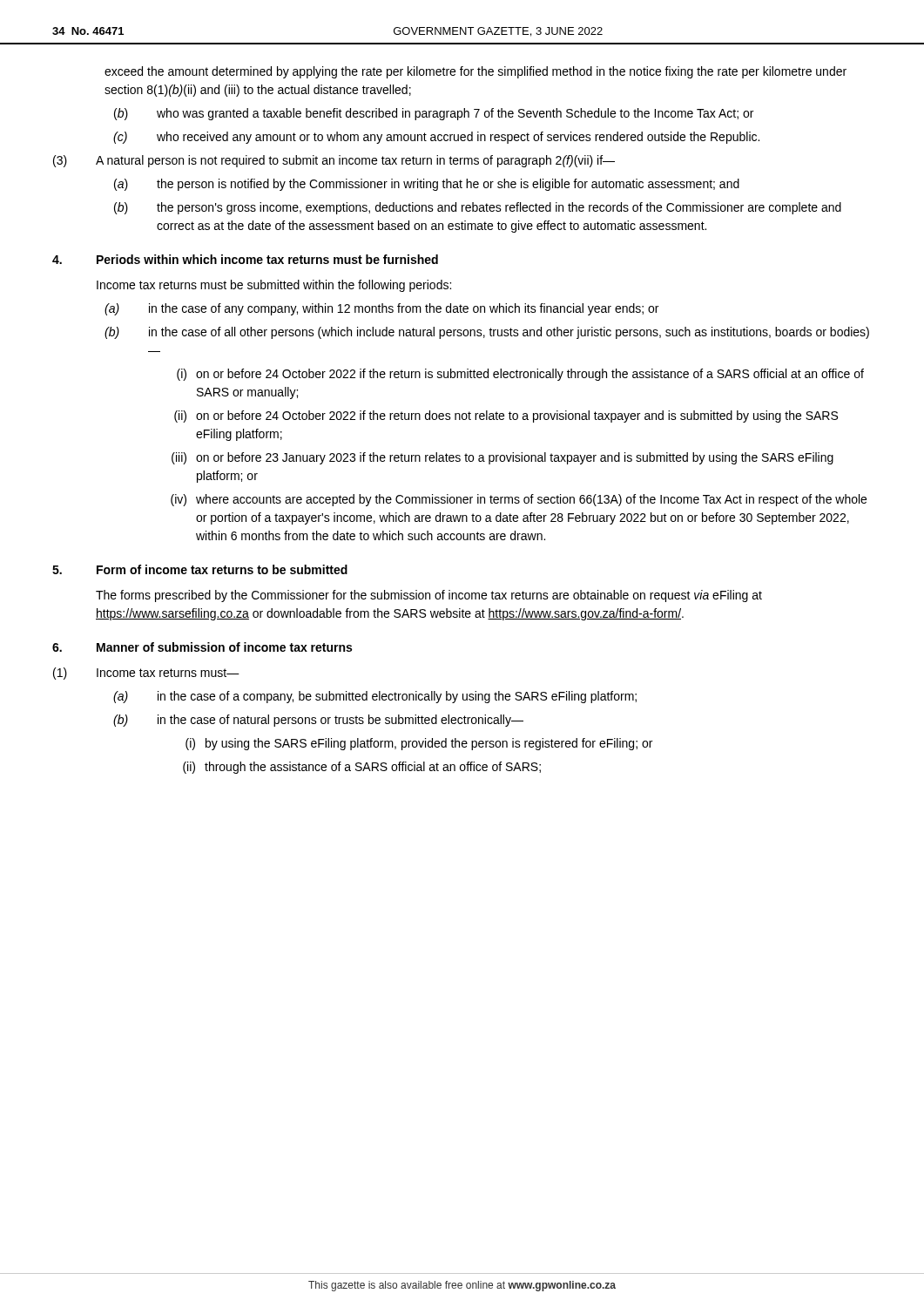The image size is (924, 1307).
Task: Find the list item with the text "(b) in the case of natural"
Action: pos(488,720)
